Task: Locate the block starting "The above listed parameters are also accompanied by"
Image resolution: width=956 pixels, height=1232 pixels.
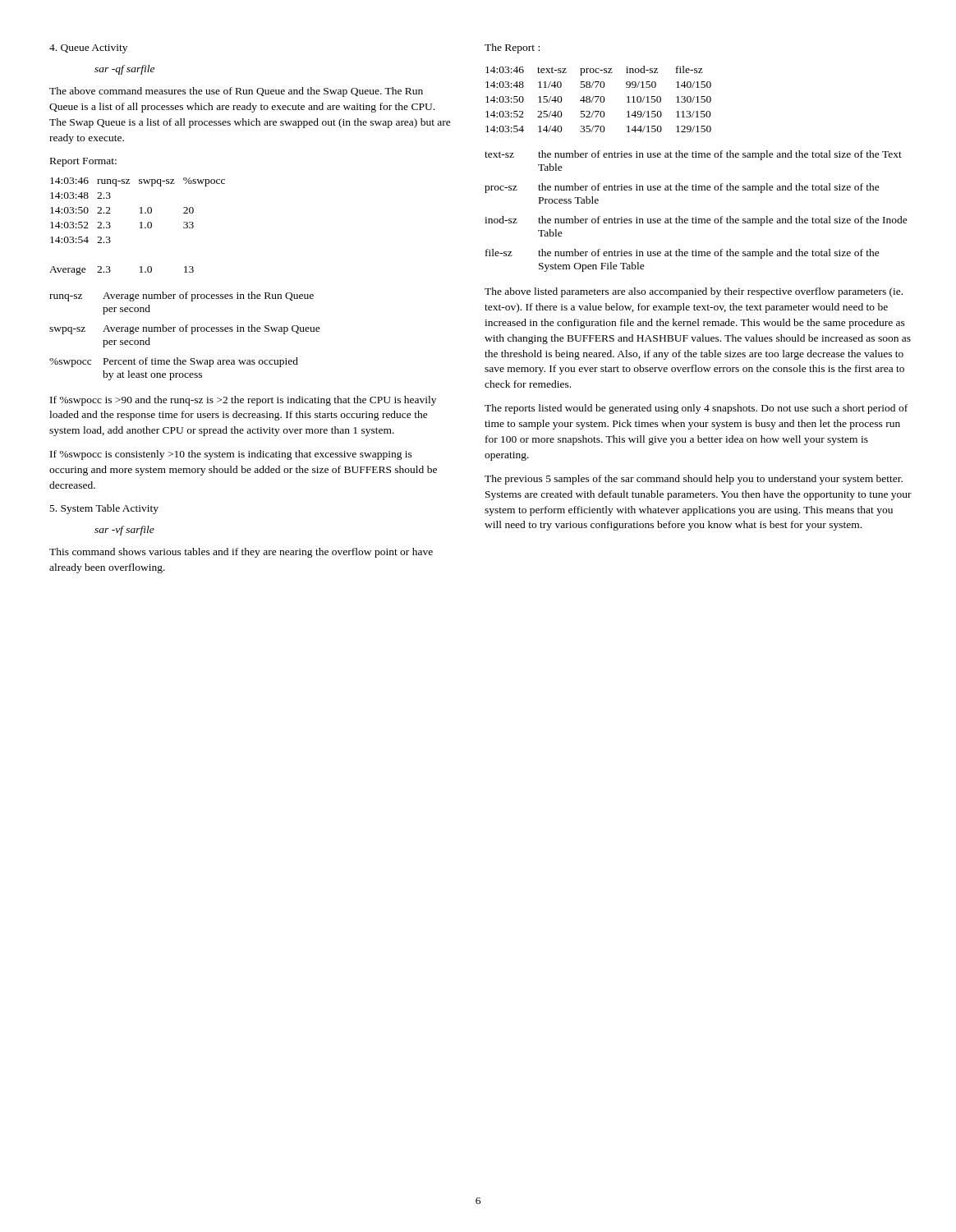Action: pyautogui.click(x=698, y=338)
